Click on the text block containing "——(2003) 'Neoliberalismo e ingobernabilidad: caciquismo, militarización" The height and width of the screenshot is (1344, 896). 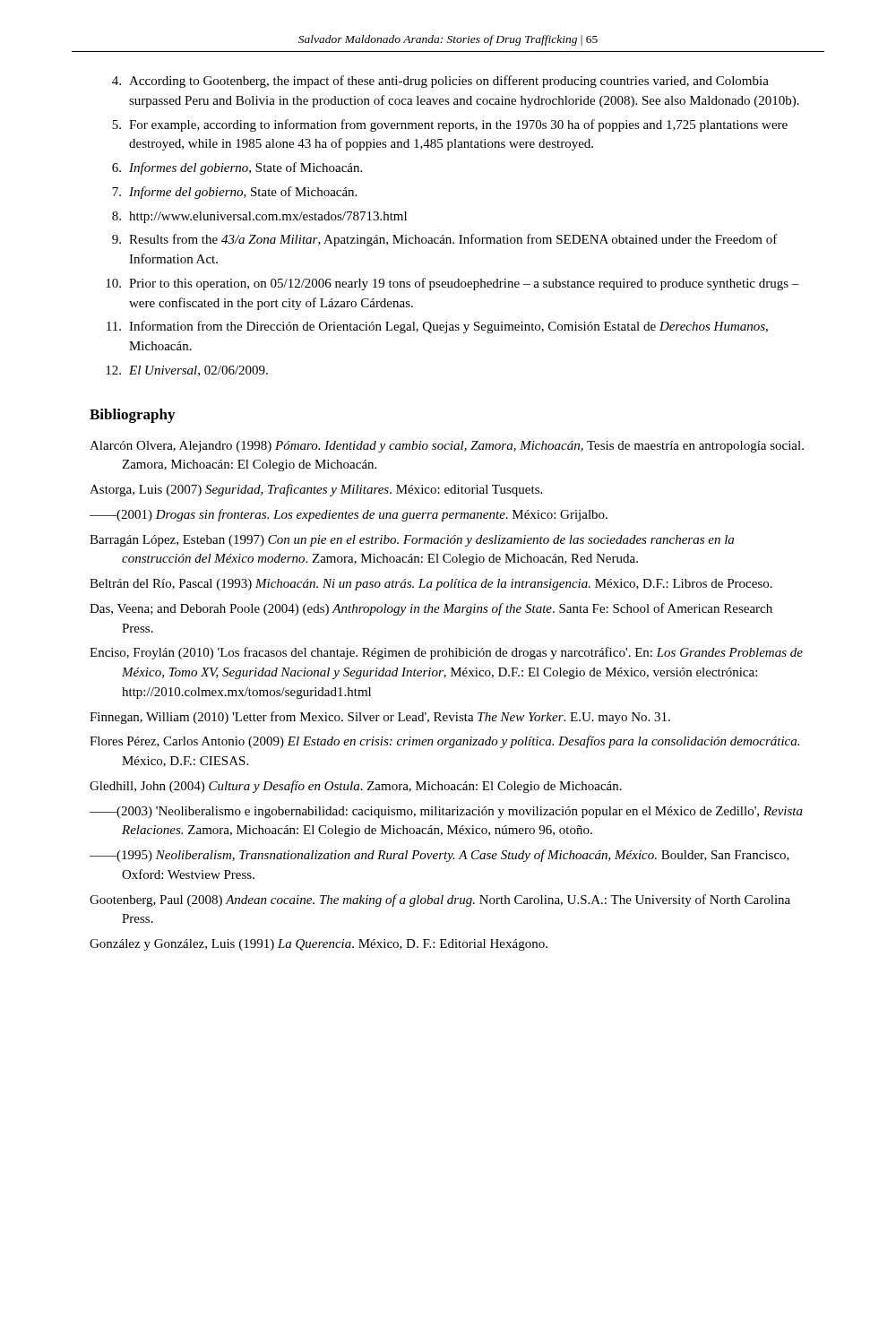point(446,820)
